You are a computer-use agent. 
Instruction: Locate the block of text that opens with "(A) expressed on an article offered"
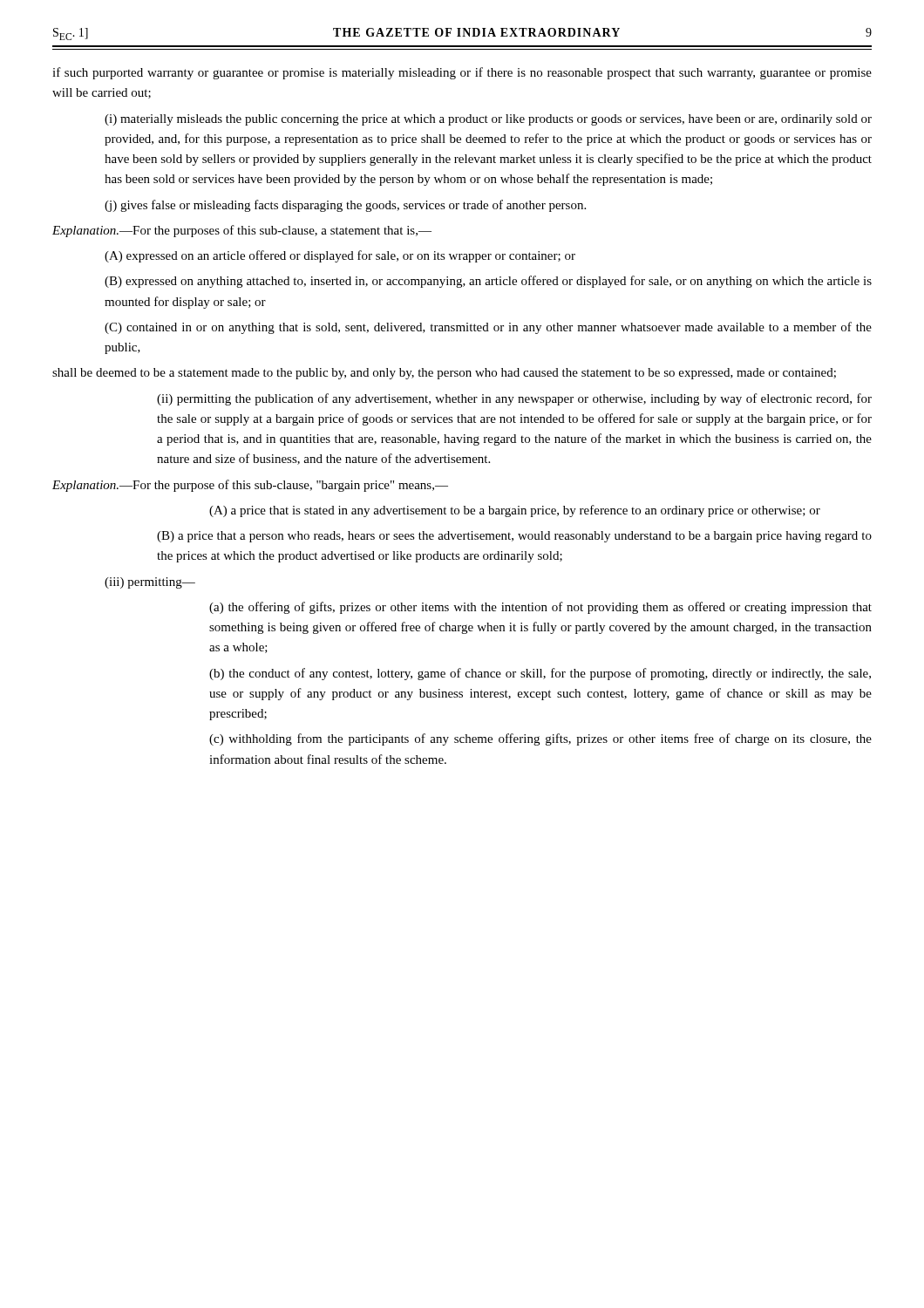(488, 256)
